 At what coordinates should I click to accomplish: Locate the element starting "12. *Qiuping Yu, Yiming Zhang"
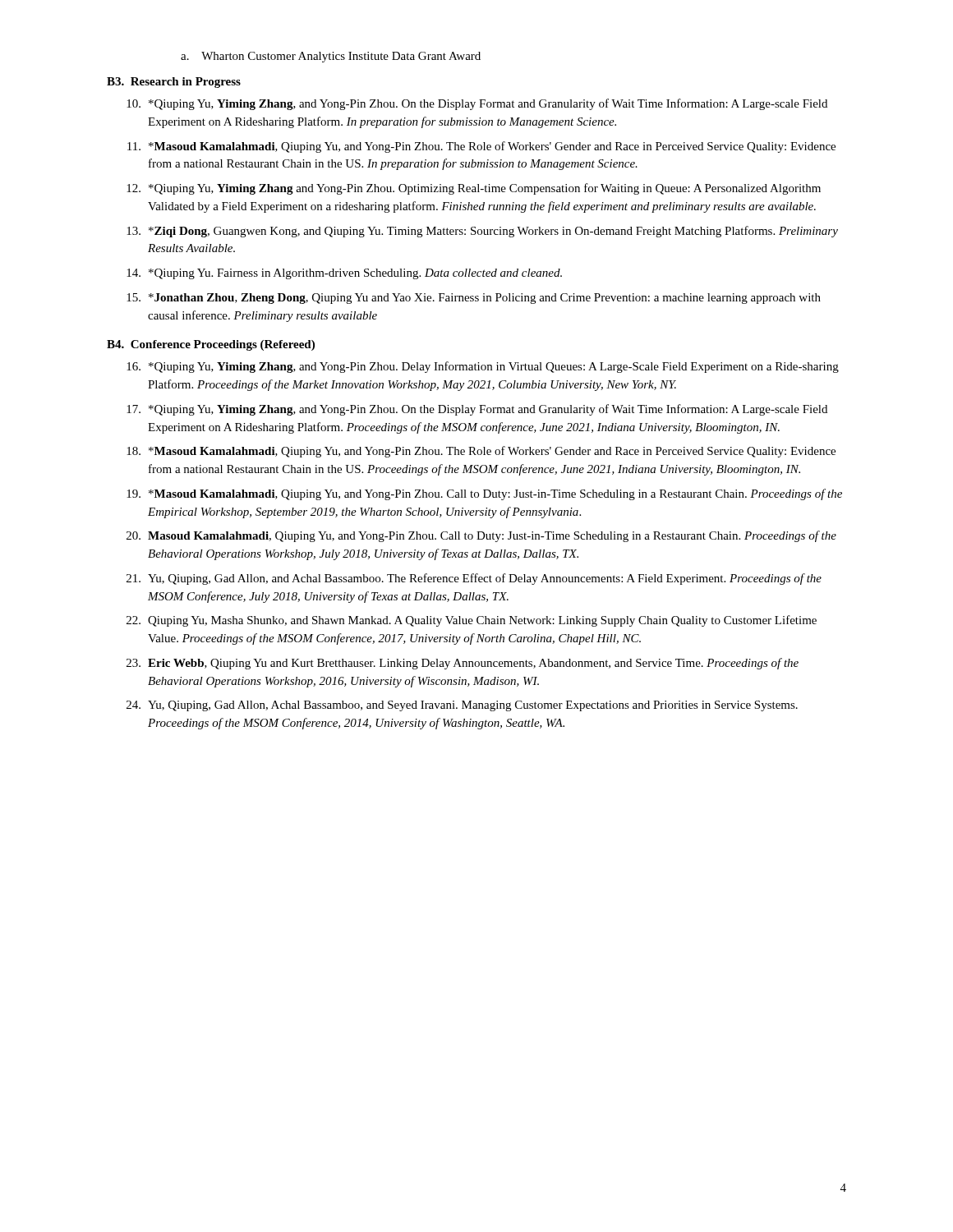[476, 198]
